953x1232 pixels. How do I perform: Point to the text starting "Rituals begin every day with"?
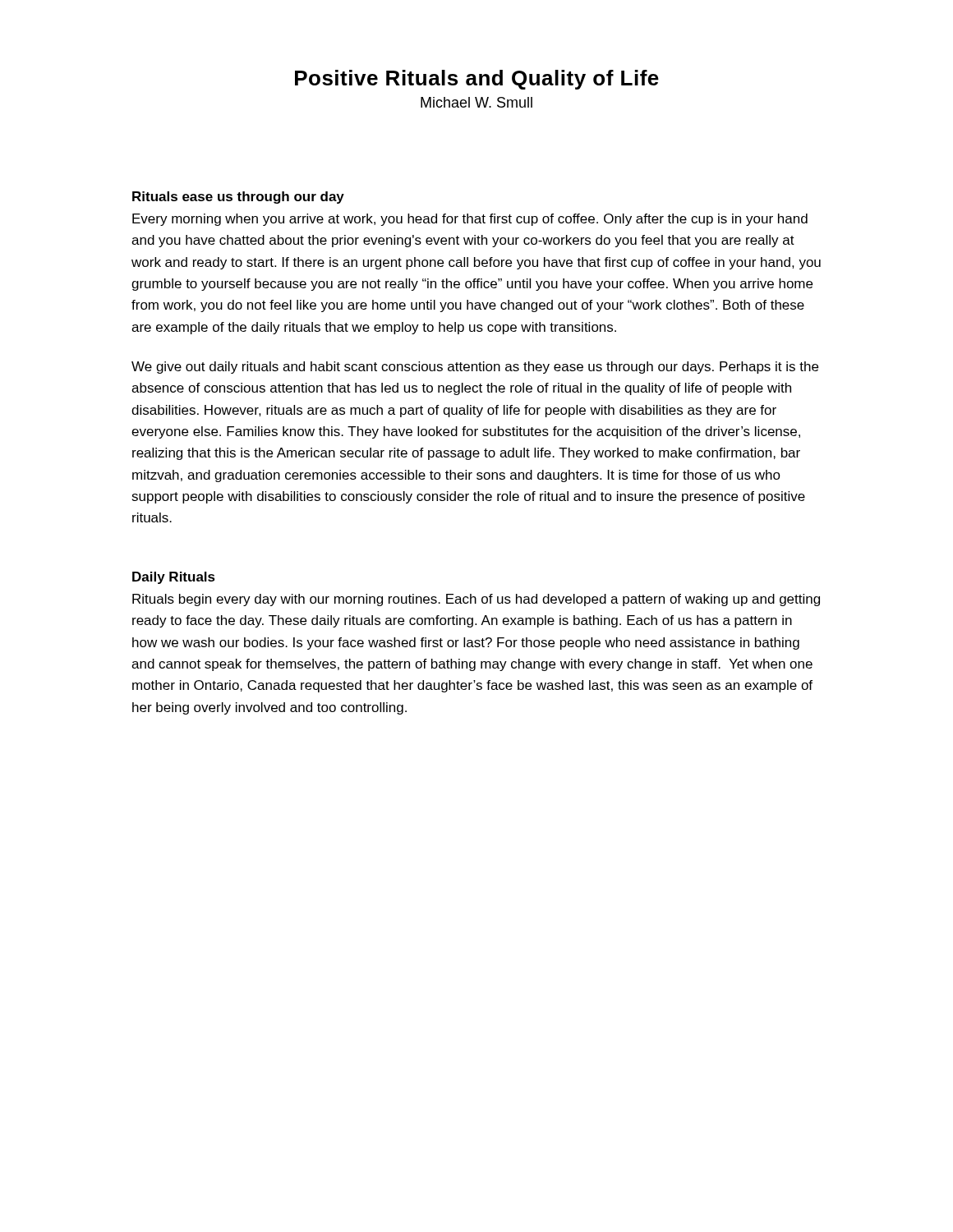pyautogui.click(x=476, y=653)
